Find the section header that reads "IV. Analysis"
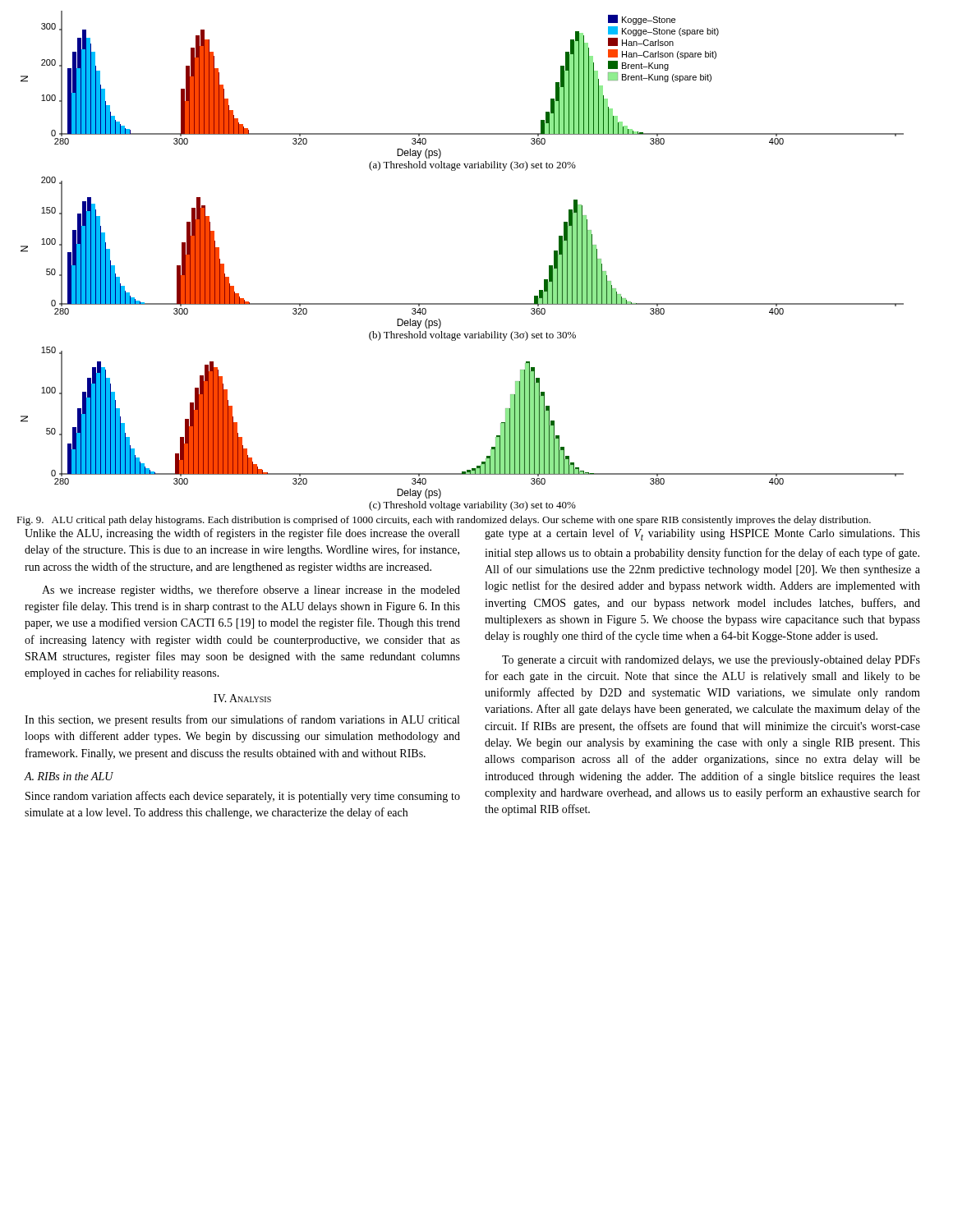 tap(242, 698)
